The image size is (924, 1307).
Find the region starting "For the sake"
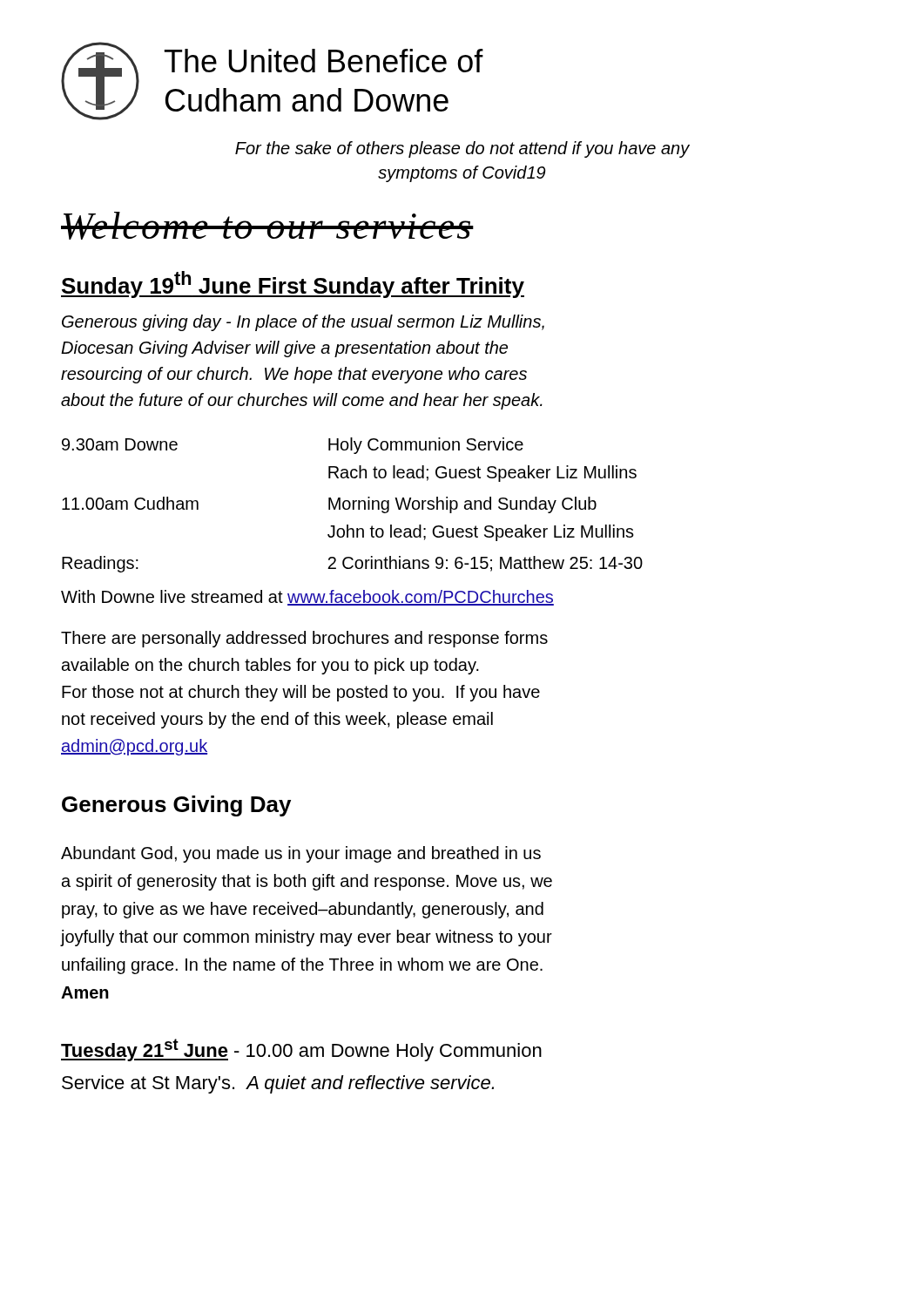(462, 160)
